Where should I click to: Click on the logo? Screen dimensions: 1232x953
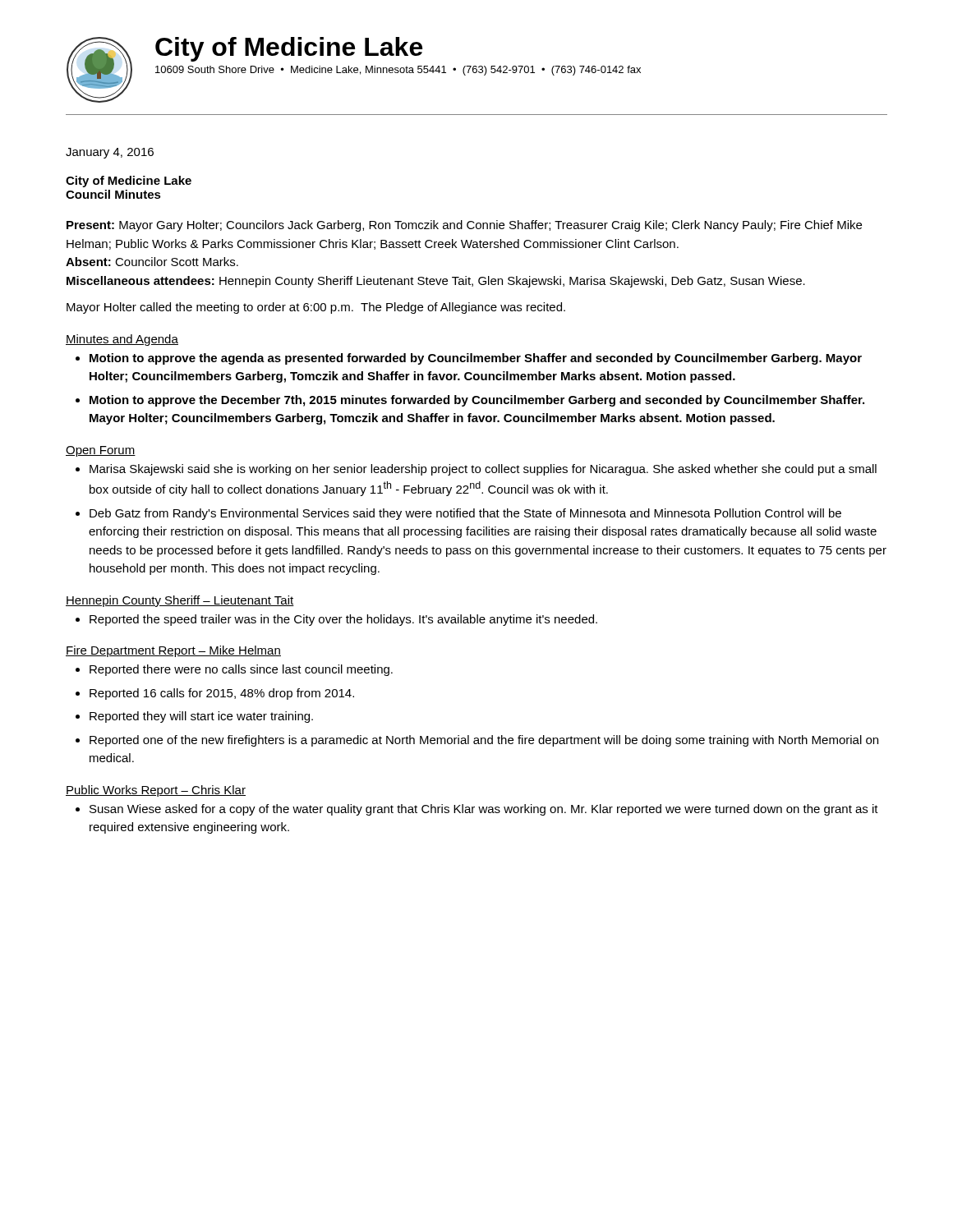(x=103, y=71)
